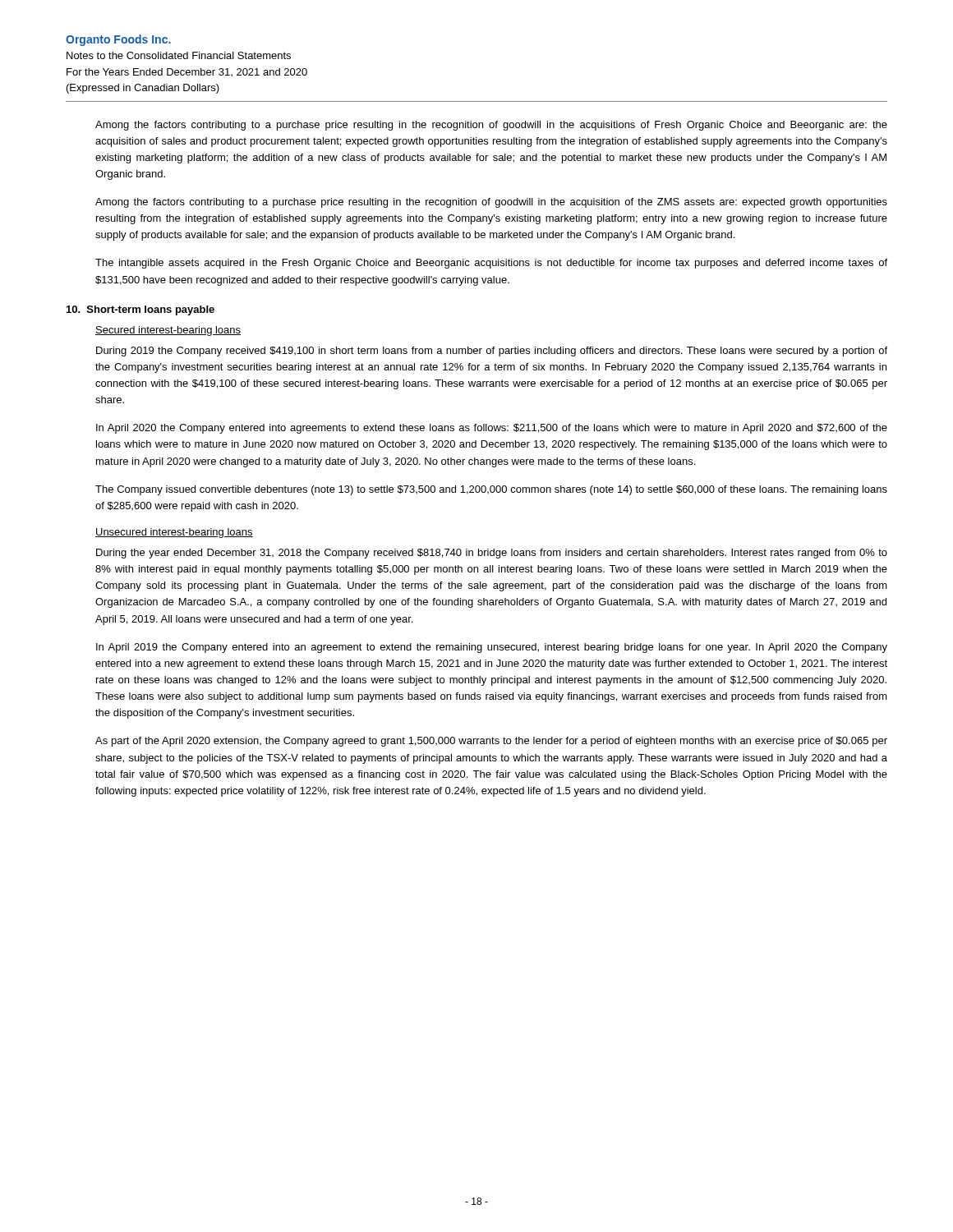
Task: Find the text block containing "In April 2019"
Action: click(x=491, y=680)
